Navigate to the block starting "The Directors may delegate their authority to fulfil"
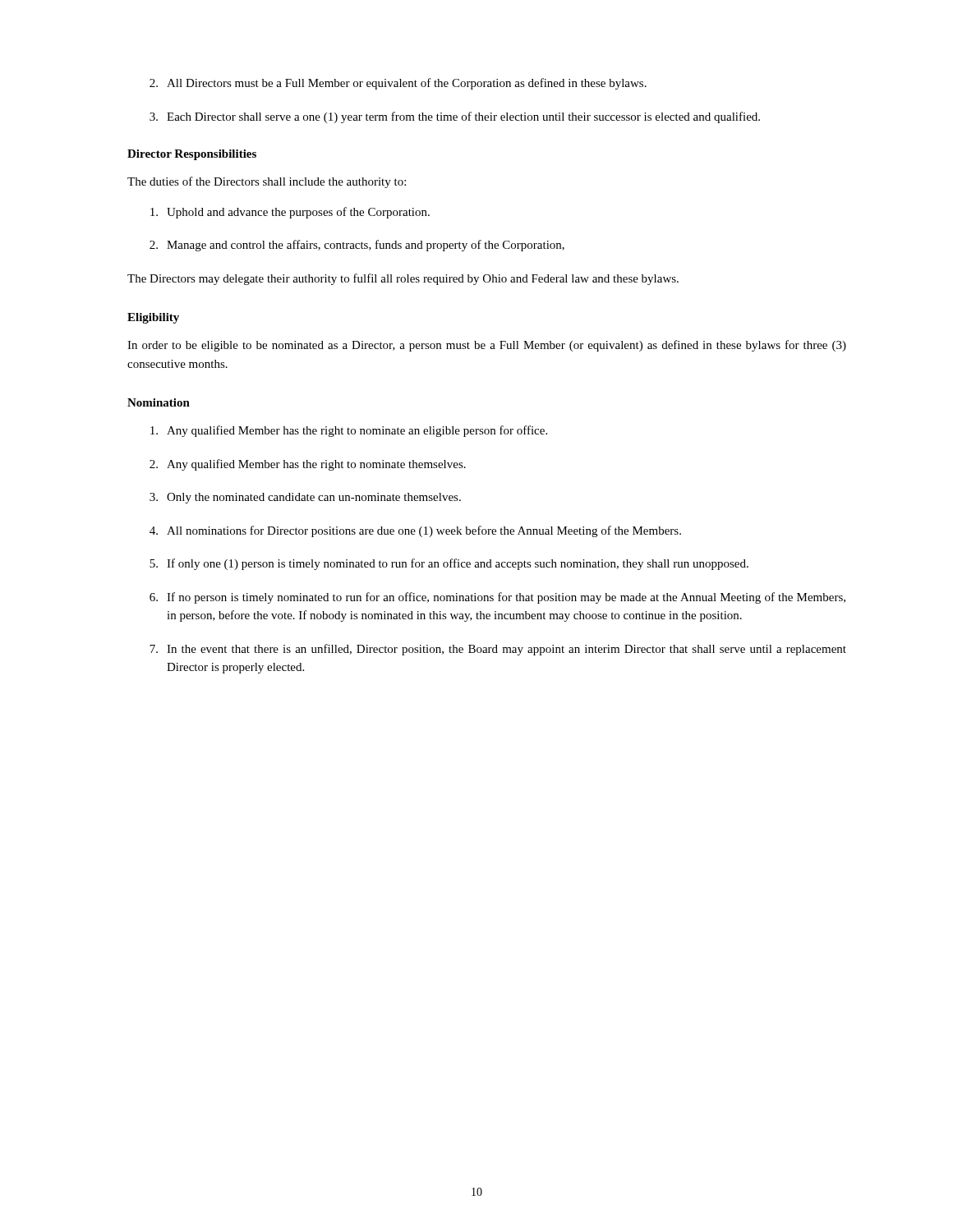The height and width of the screenshot is (1232, 953). point(403,278)
